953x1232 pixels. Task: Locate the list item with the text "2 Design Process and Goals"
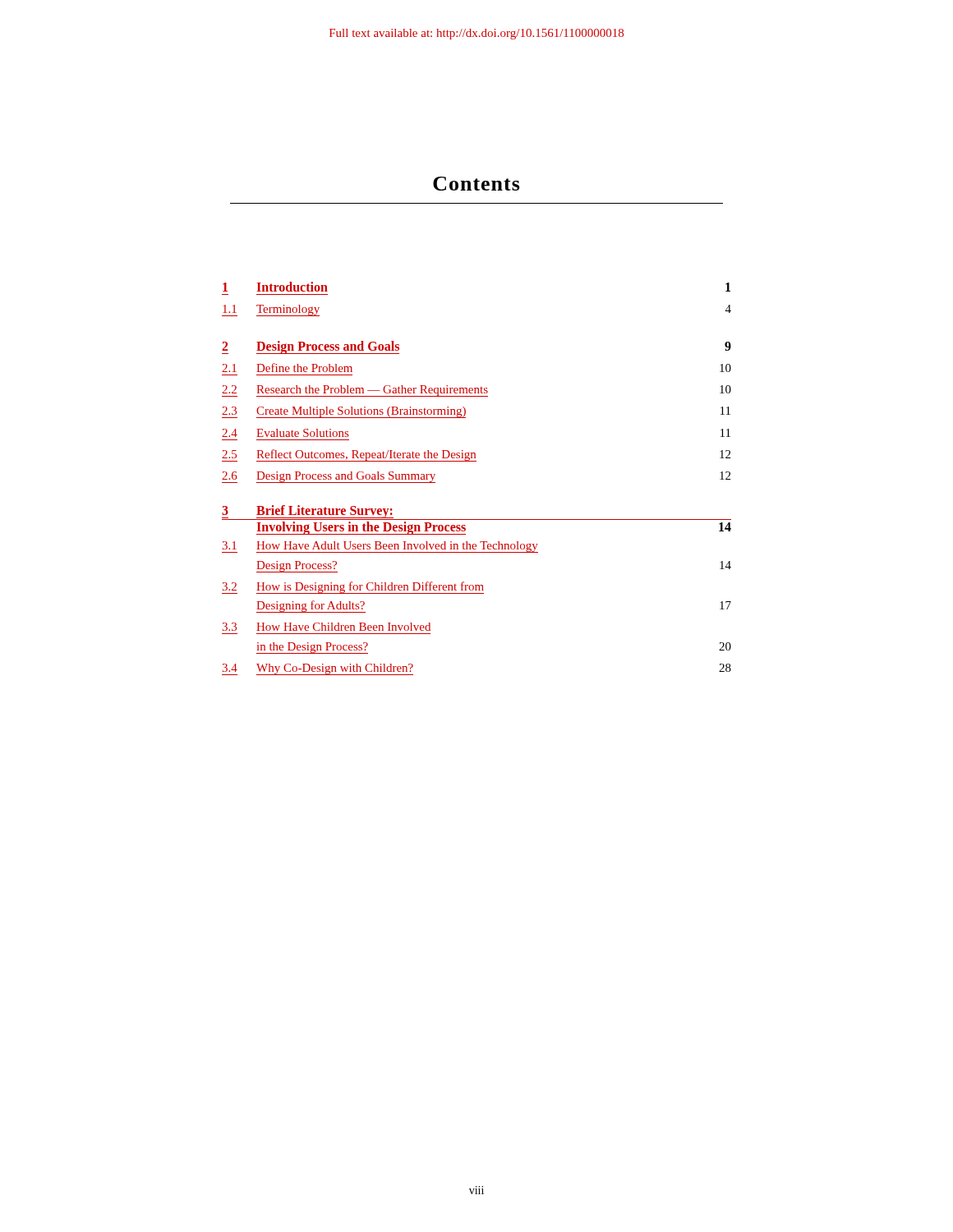pyautogui.click(x=327, y=347)
